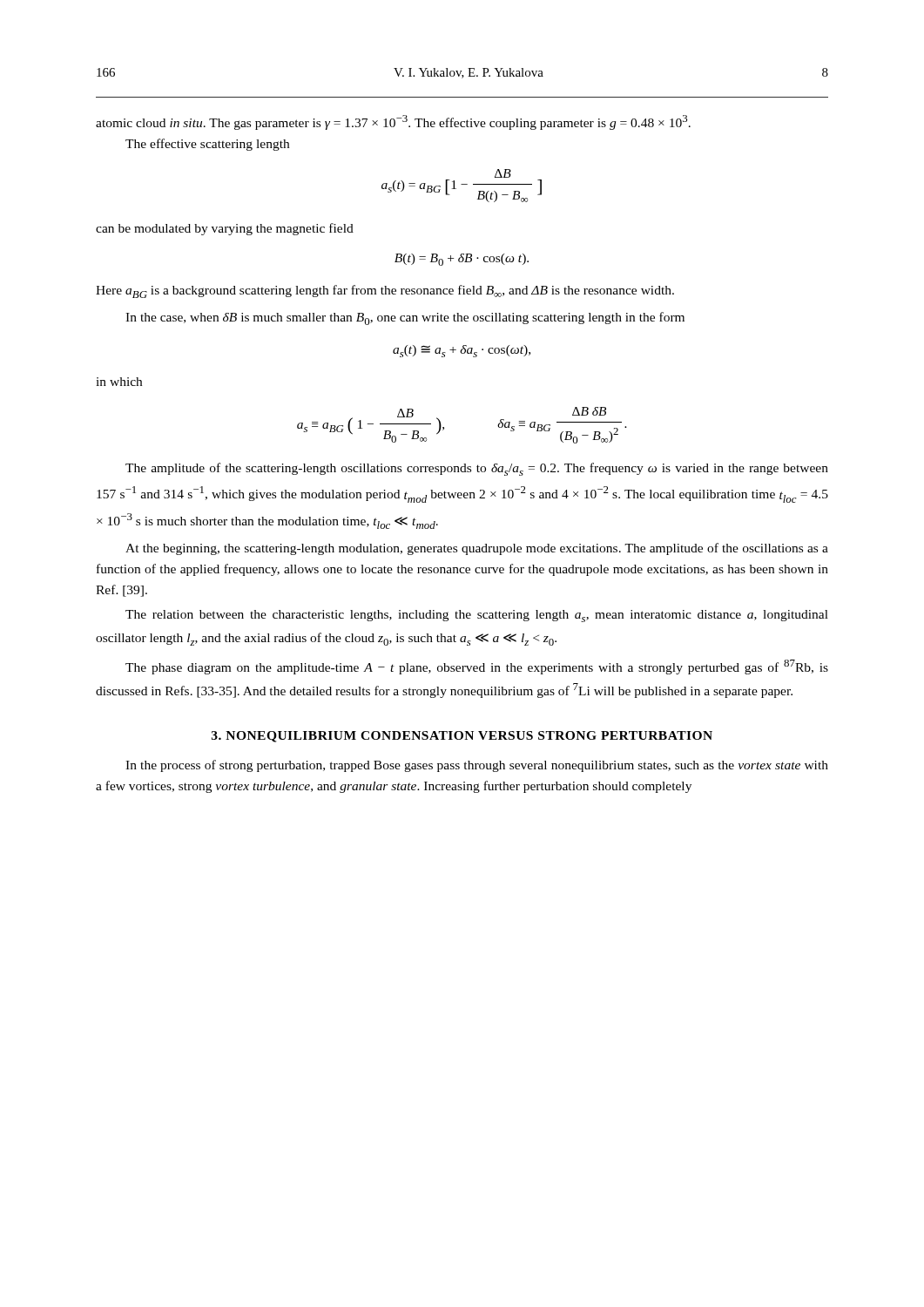This screenshot has width=924, height=1307.
Task: Find the region starting "as(t) ≅ as"
Action: [x=462, y=351]
